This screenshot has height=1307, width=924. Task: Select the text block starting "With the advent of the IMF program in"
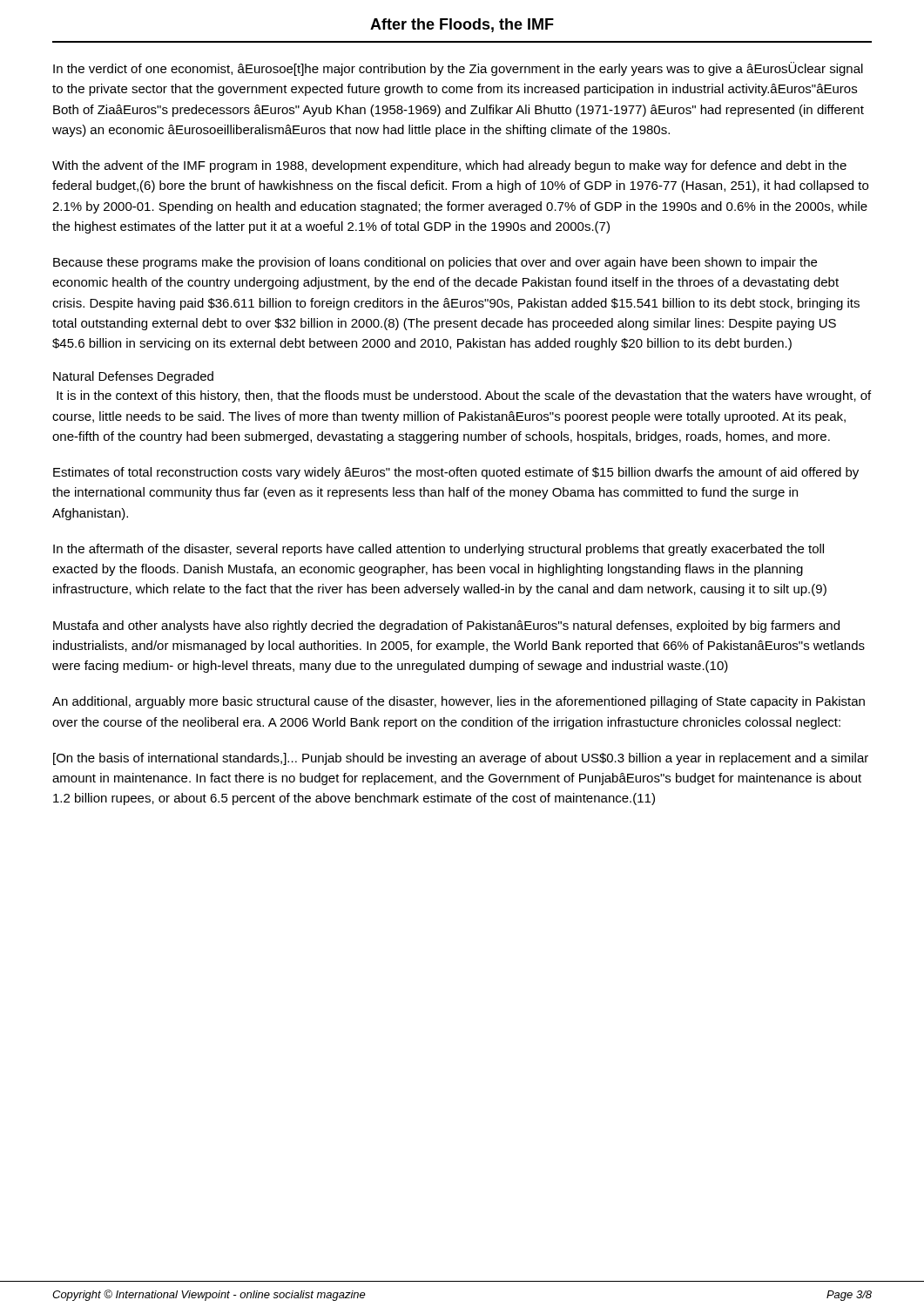coord(461,196)
